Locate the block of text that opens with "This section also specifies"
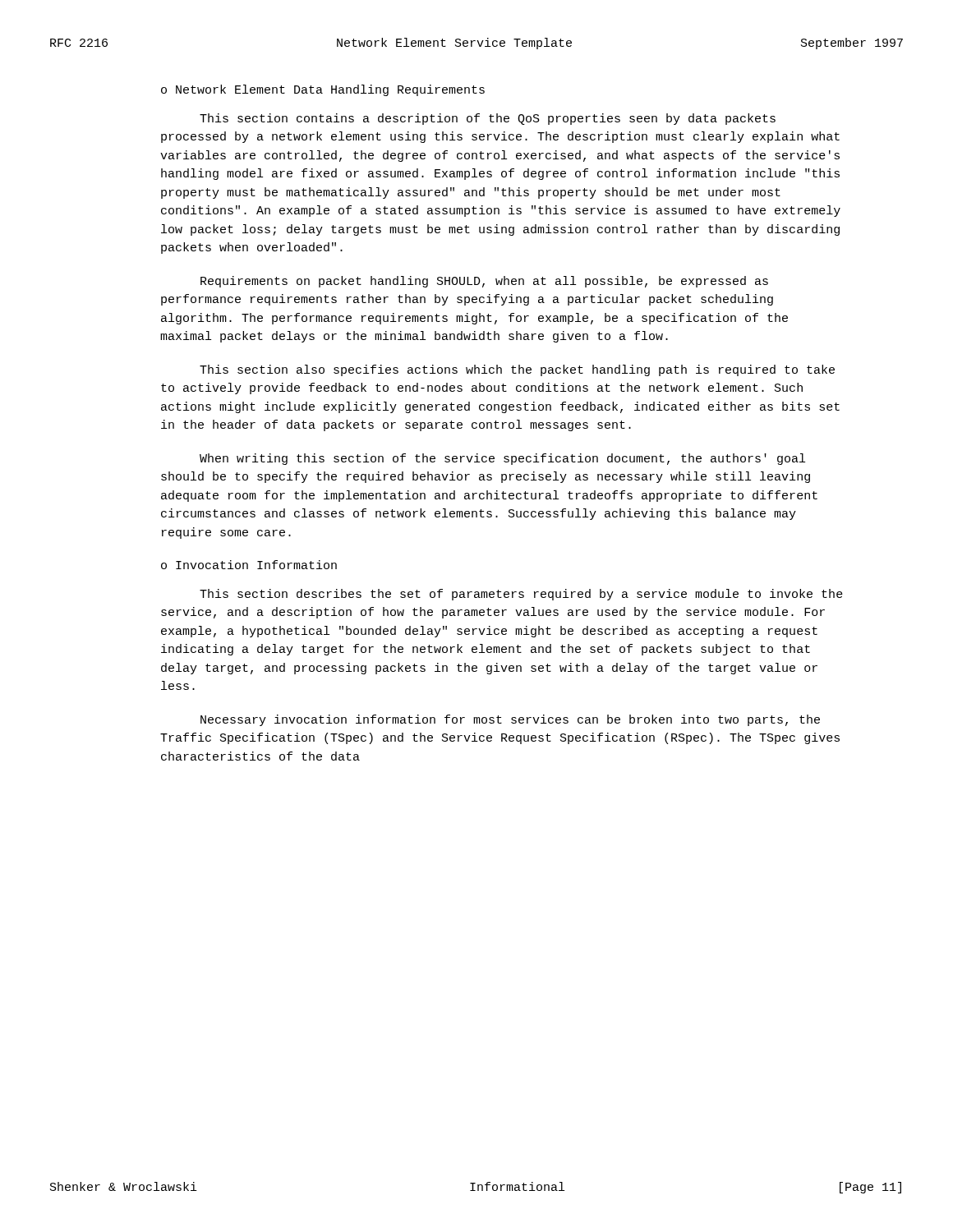 point(500,398)
